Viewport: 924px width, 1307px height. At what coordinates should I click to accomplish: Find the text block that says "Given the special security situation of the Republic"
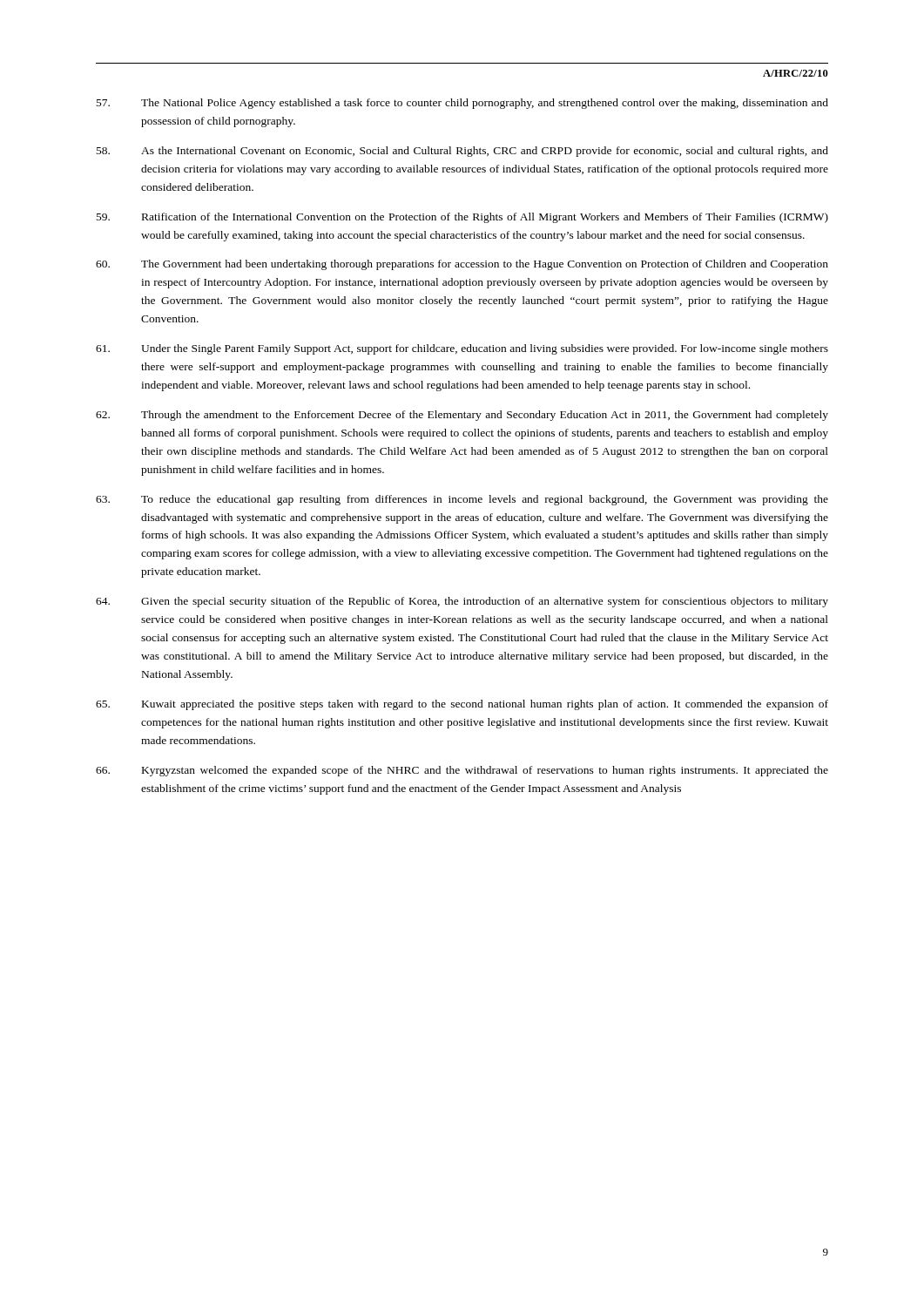[x=462, y=638]
